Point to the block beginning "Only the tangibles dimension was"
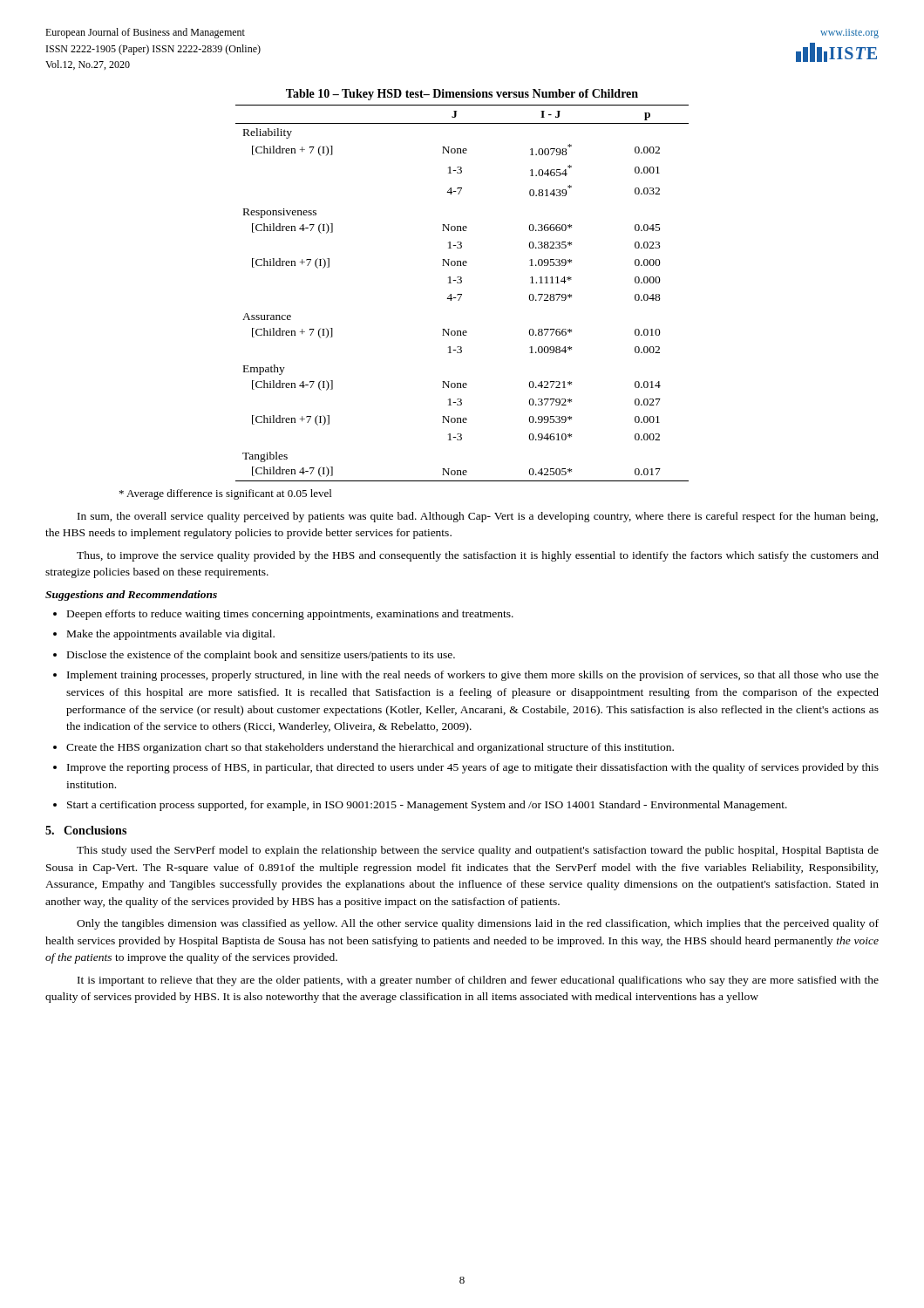924x1308 pixels. pos(462,940)
